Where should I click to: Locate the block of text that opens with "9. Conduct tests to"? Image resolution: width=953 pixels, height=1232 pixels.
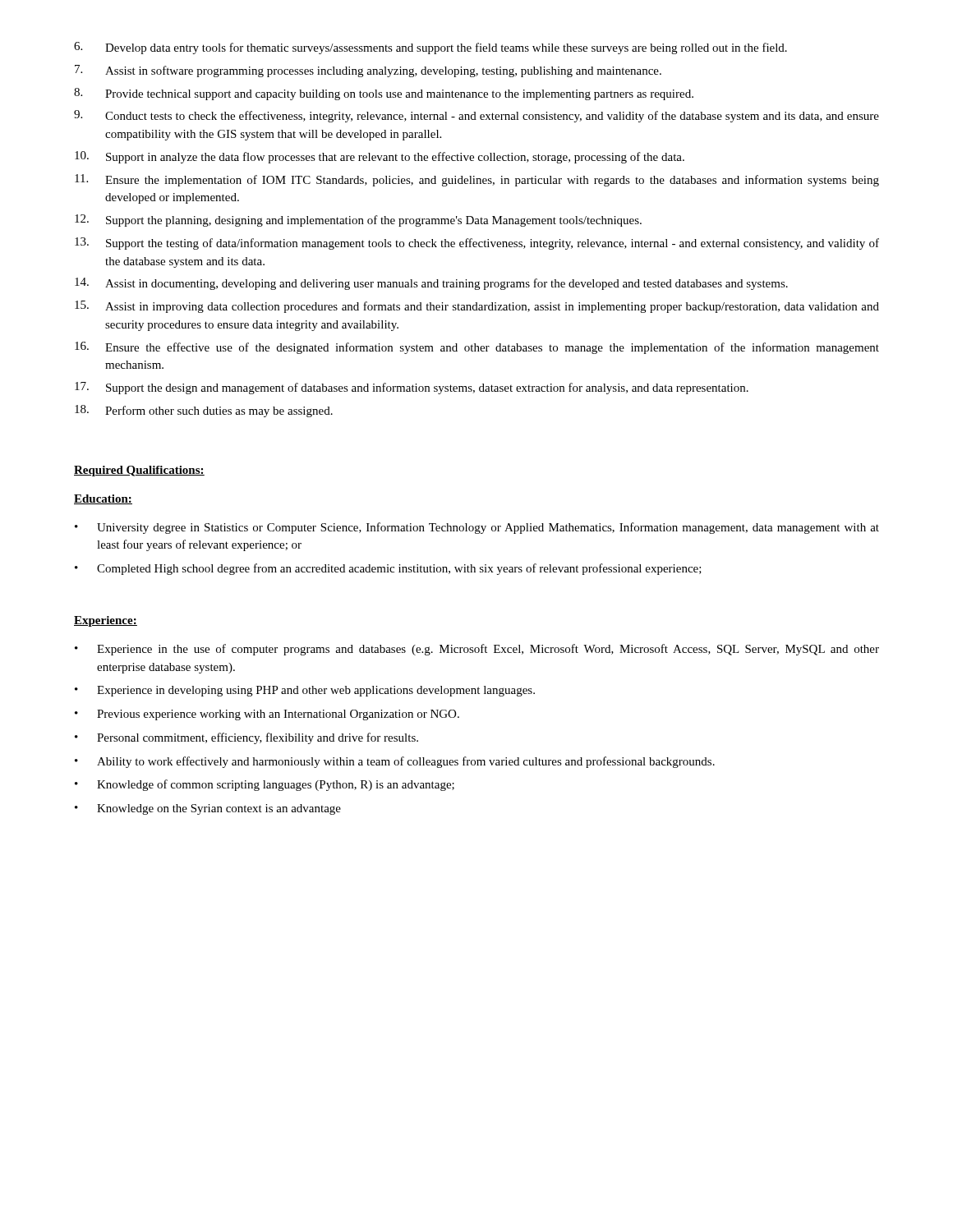(476, 126)
